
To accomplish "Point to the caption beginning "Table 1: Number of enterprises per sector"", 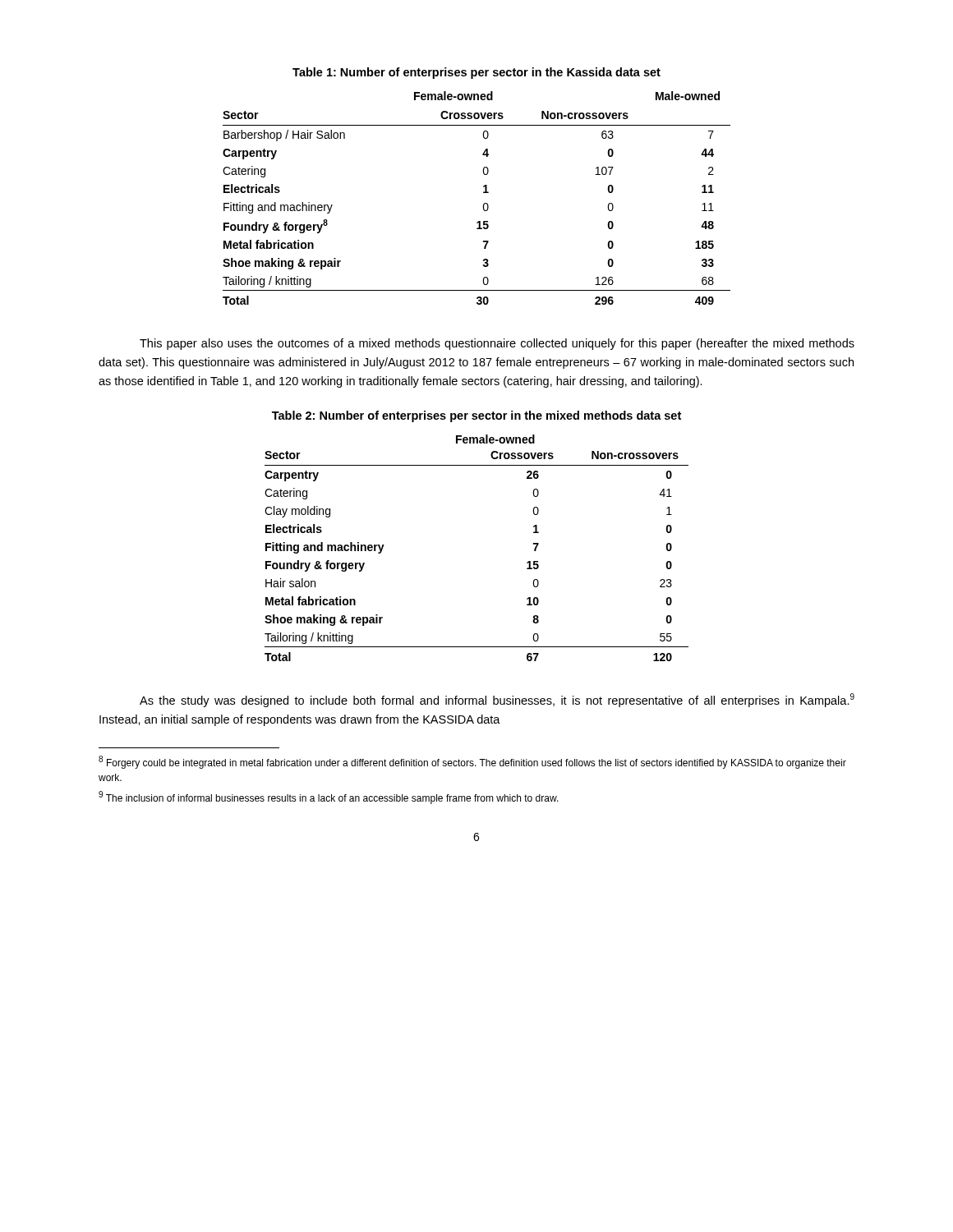I will (476, 72).
